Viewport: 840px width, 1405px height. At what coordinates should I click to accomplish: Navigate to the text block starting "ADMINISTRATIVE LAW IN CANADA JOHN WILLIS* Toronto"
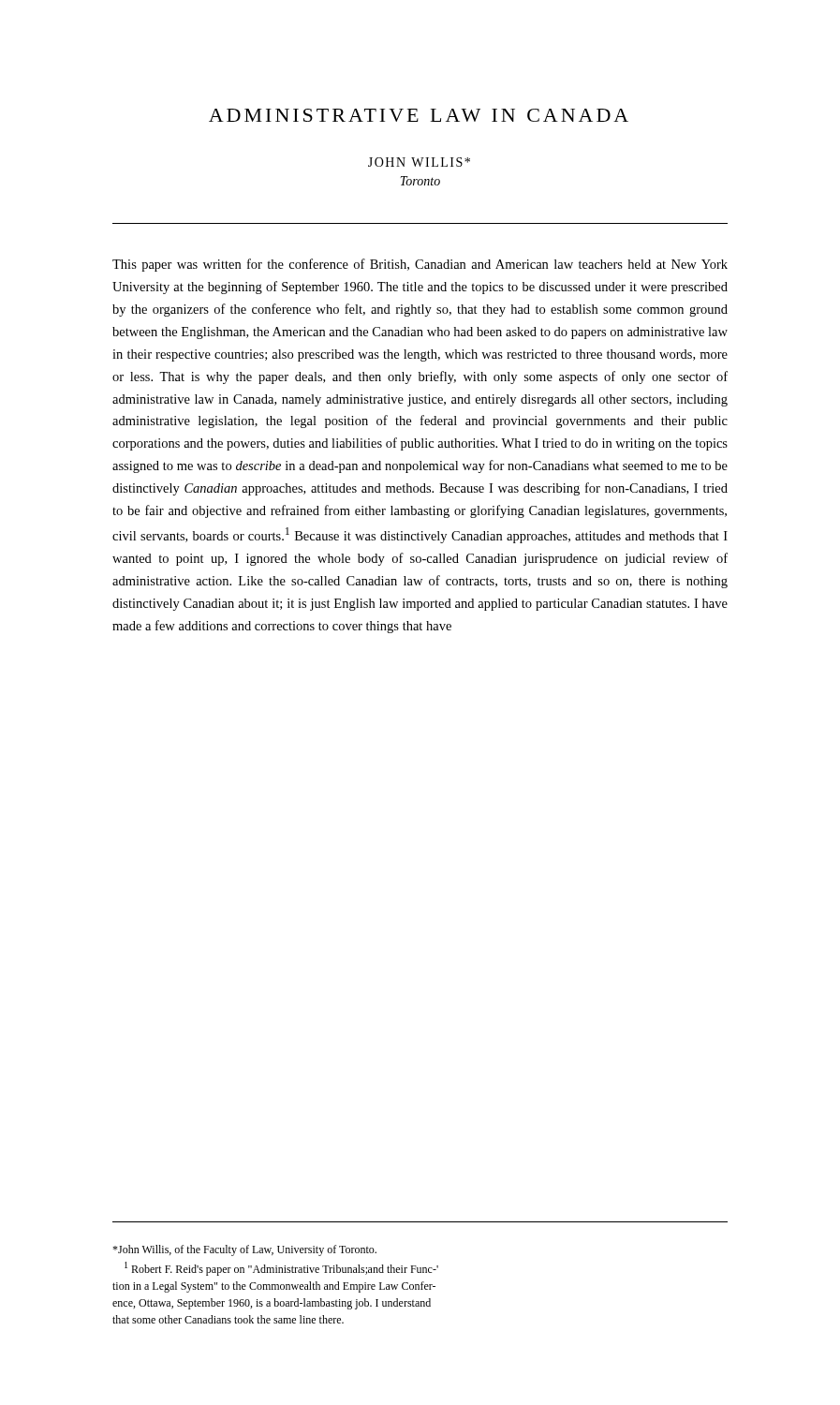coord(420,146)
